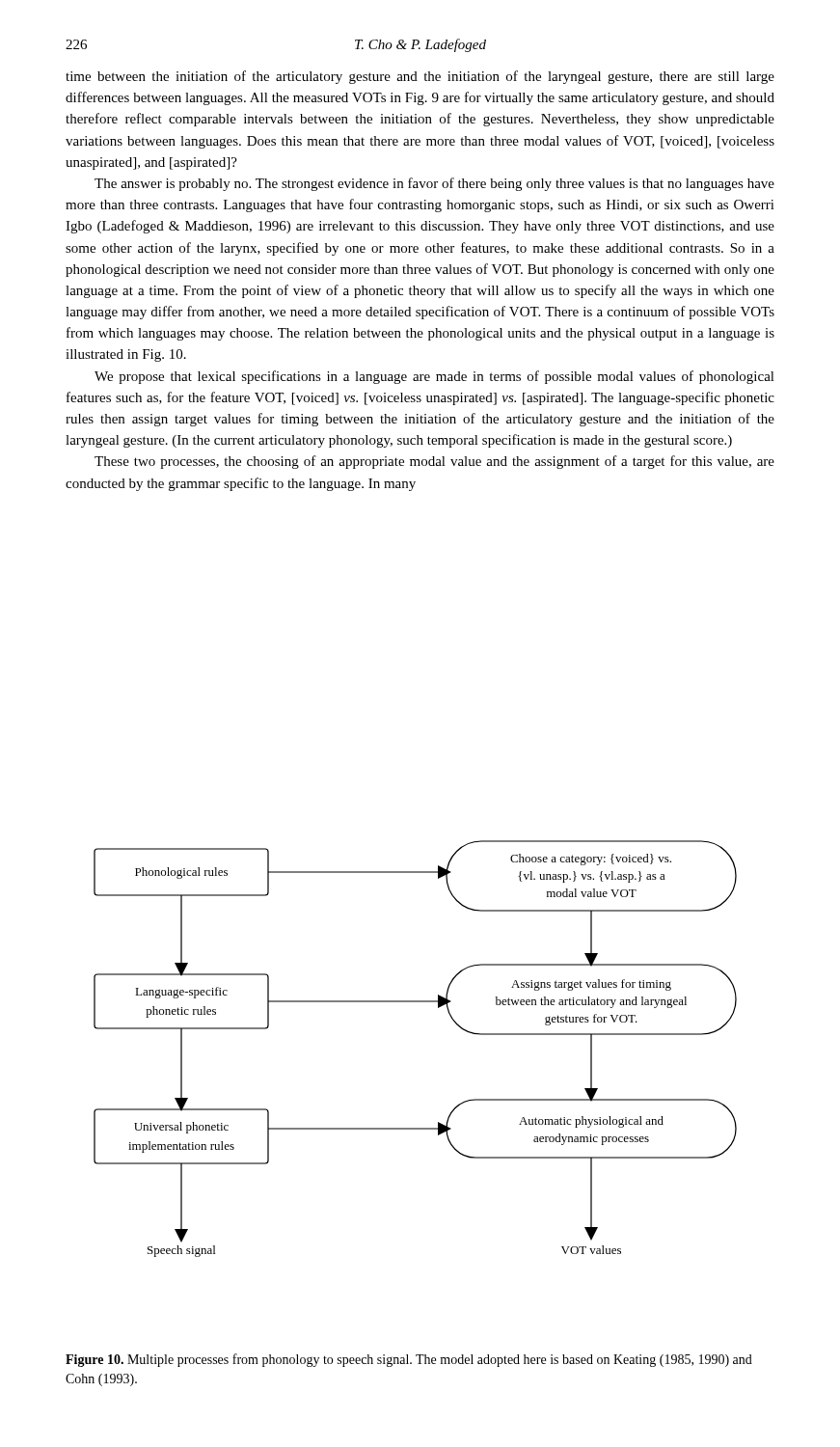Click on the text block containing "These two processes,"
The height and width of the screenshot is (1447, 840).
(x=420, y=472)
